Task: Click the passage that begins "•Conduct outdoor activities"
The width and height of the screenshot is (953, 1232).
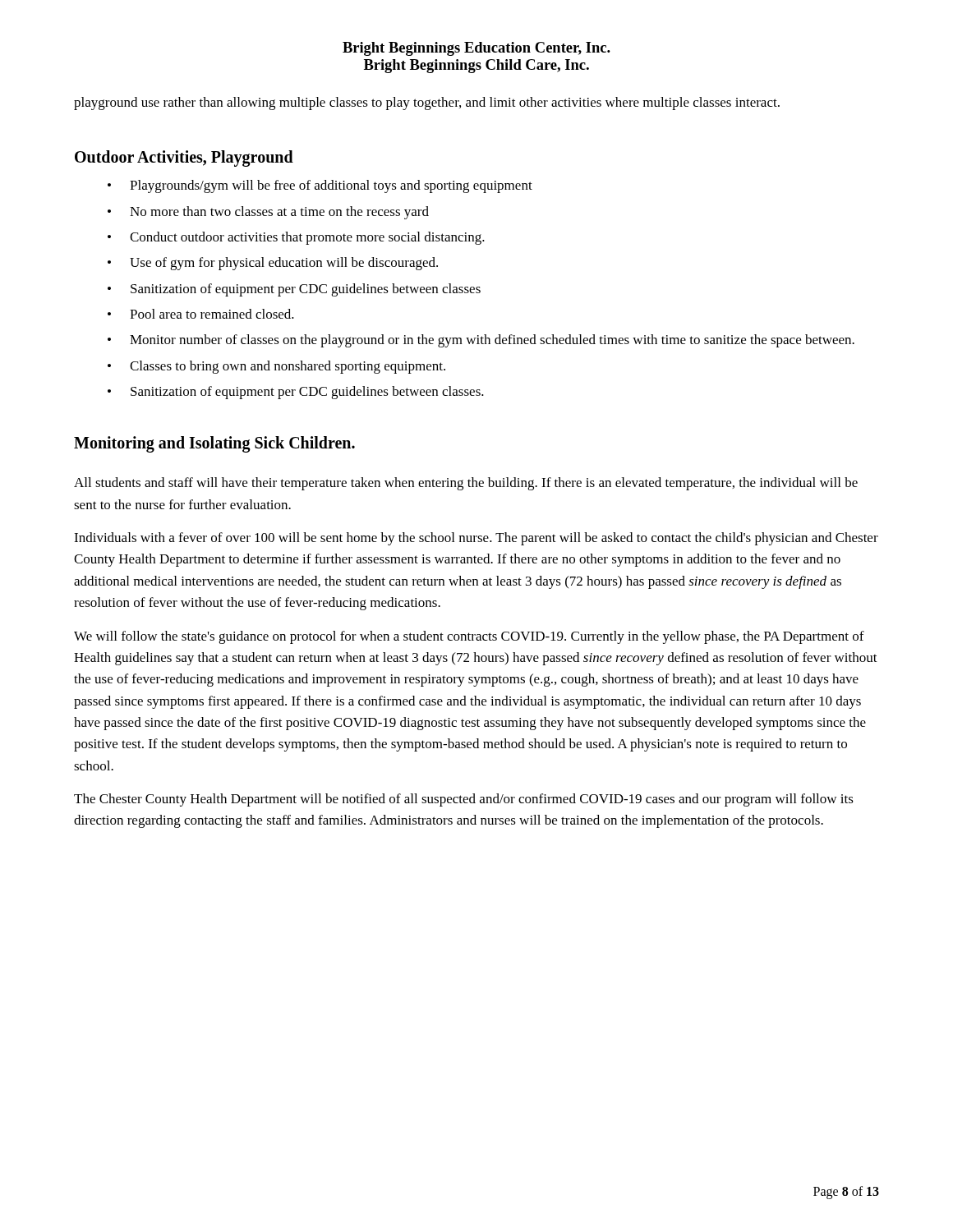Action: tap(296, 238)
